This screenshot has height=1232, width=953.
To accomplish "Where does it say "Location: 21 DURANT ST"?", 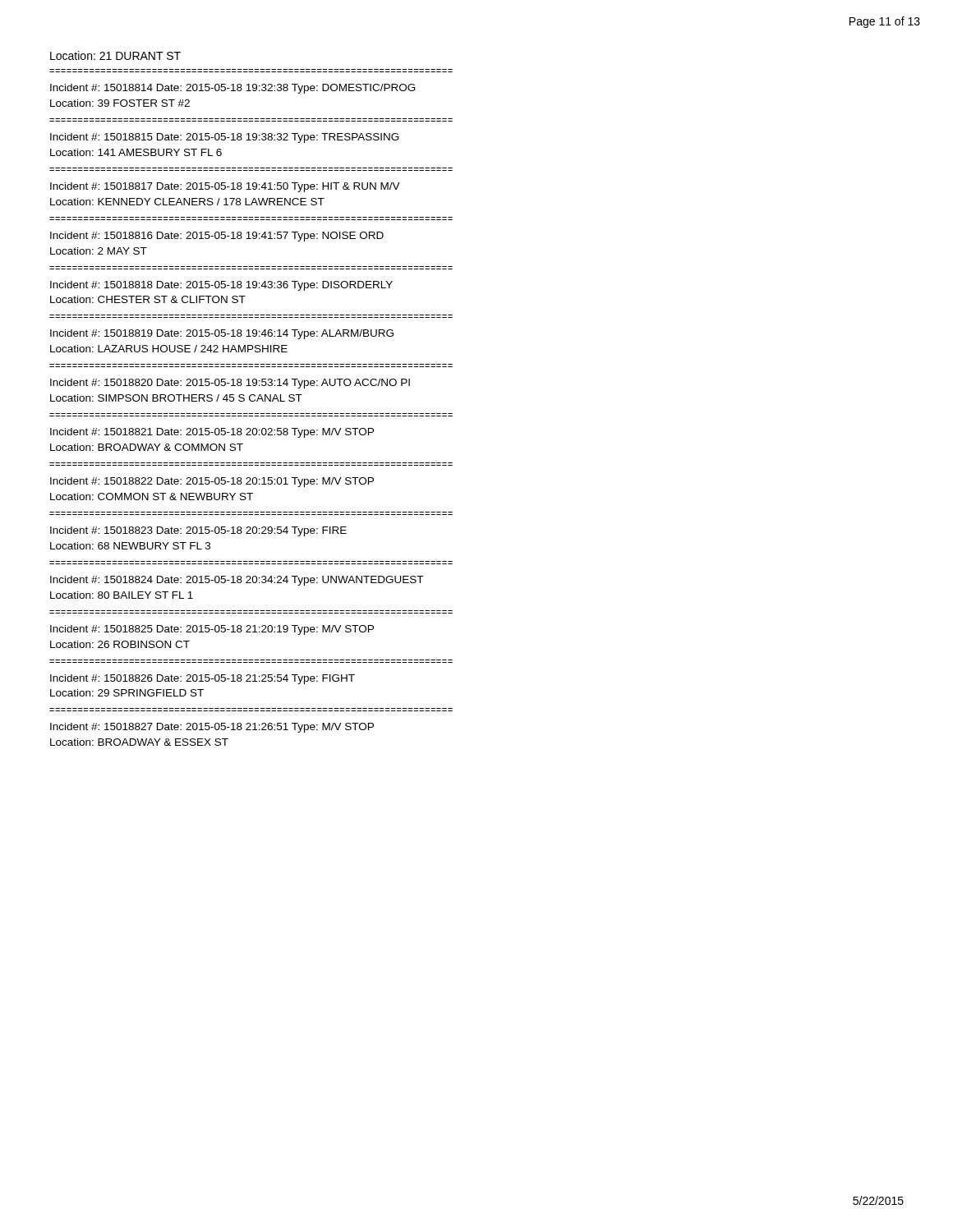I will [x=115, y=56].
